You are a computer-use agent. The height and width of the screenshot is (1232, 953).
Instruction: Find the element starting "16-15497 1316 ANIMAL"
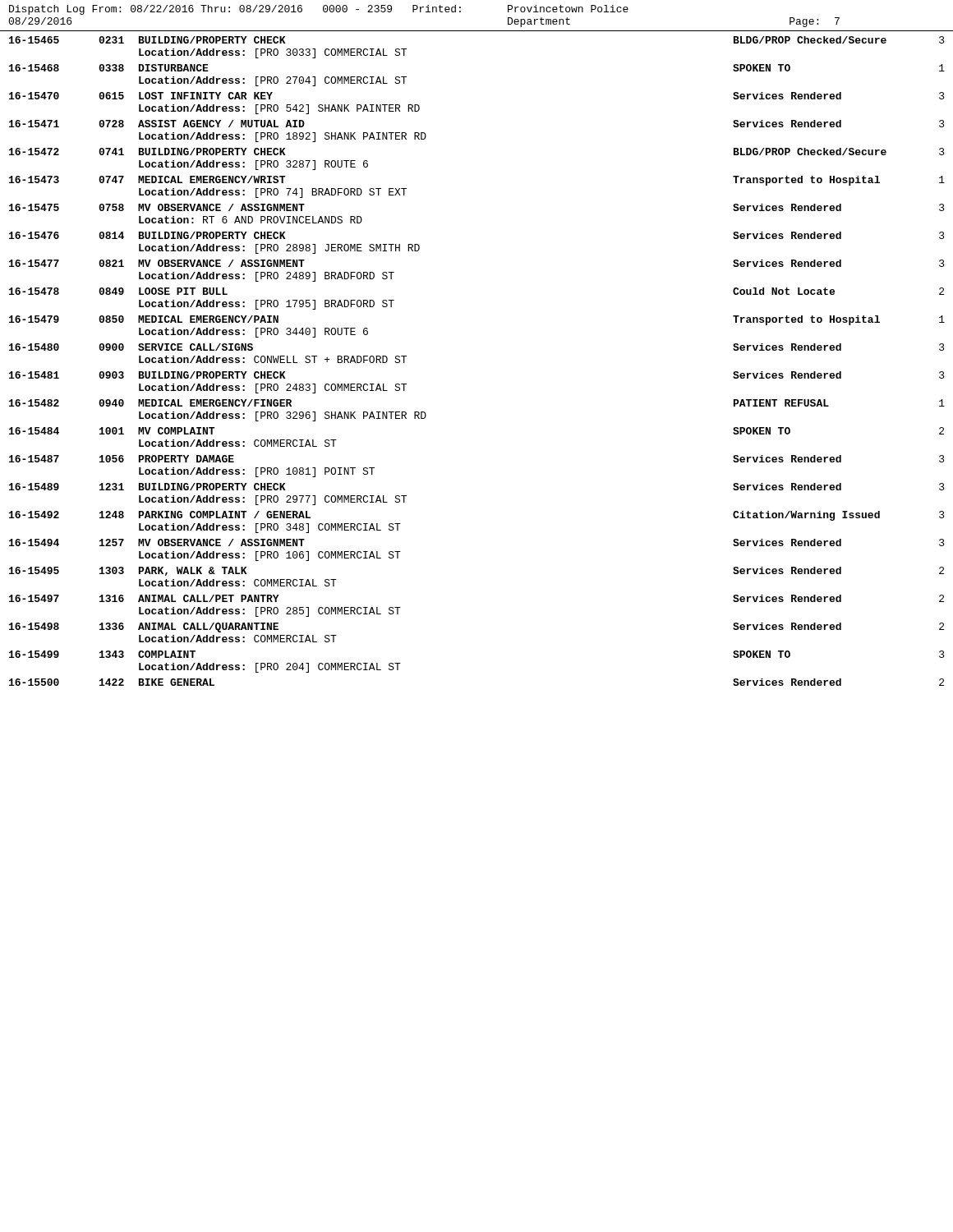tap(31, 598)
